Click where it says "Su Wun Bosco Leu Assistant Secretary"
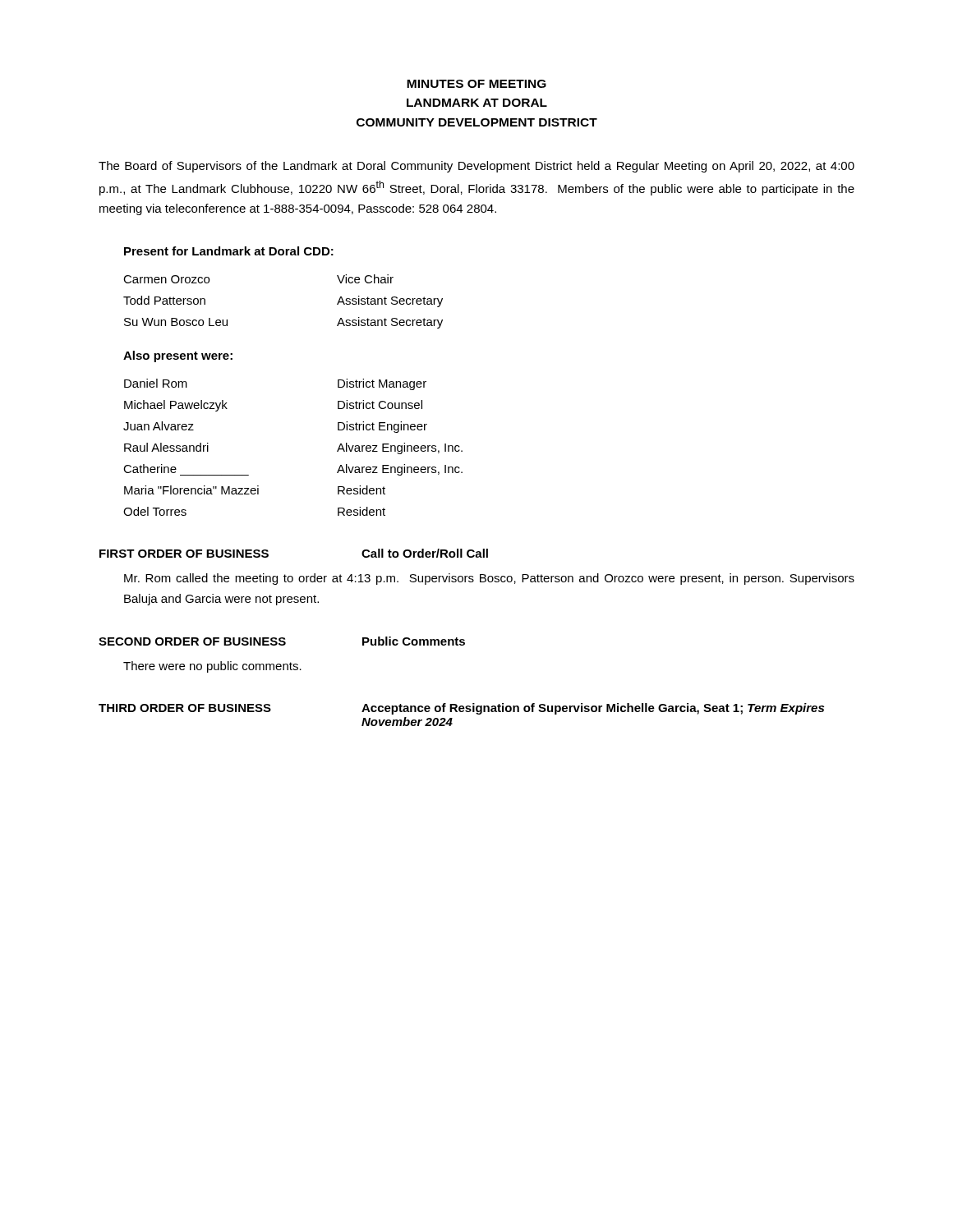Screen dimensions: 1232x953 tap(175, 322)
